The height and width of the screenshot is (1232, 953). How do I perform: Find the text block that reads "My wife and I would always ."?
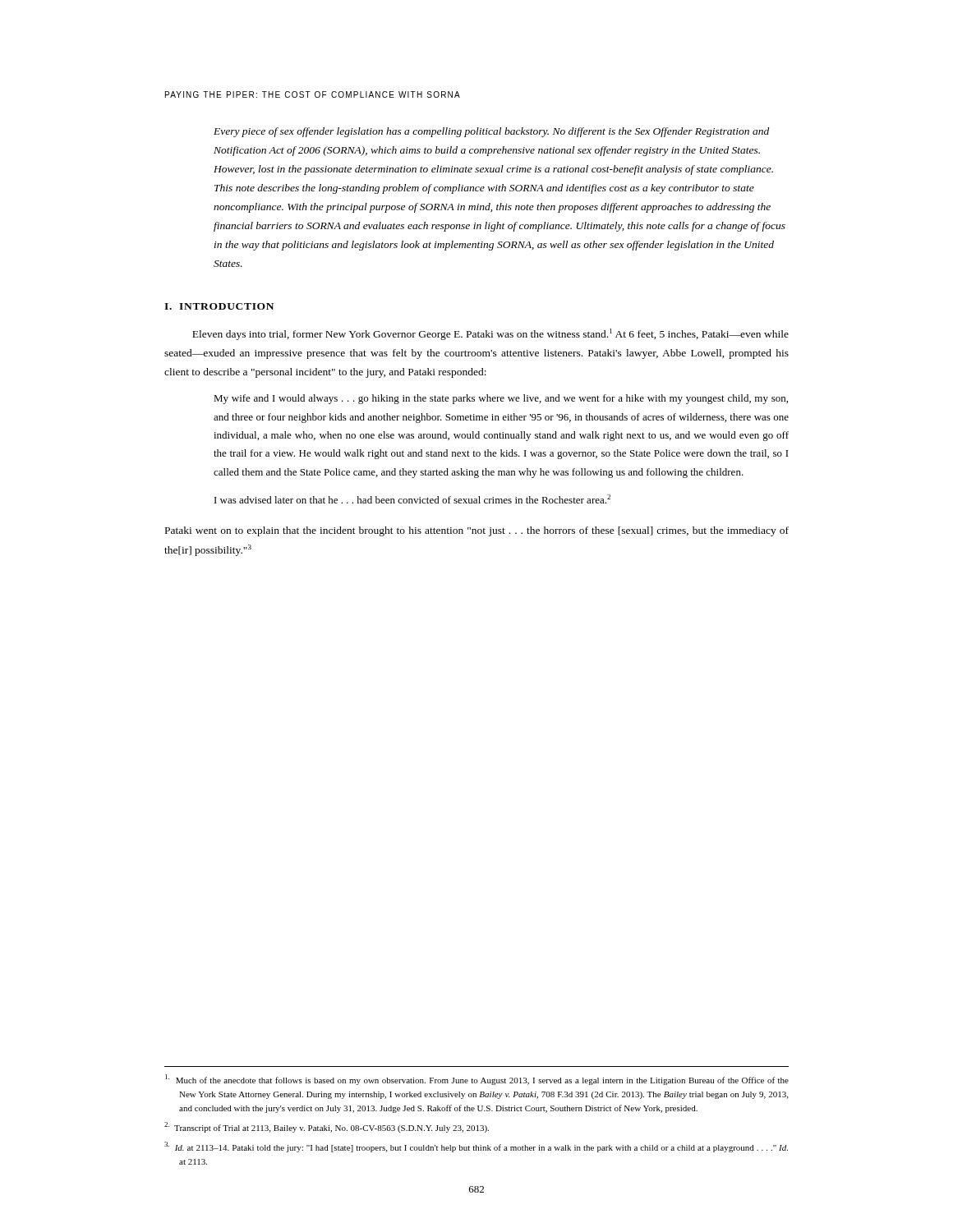[x=501, y=449]
